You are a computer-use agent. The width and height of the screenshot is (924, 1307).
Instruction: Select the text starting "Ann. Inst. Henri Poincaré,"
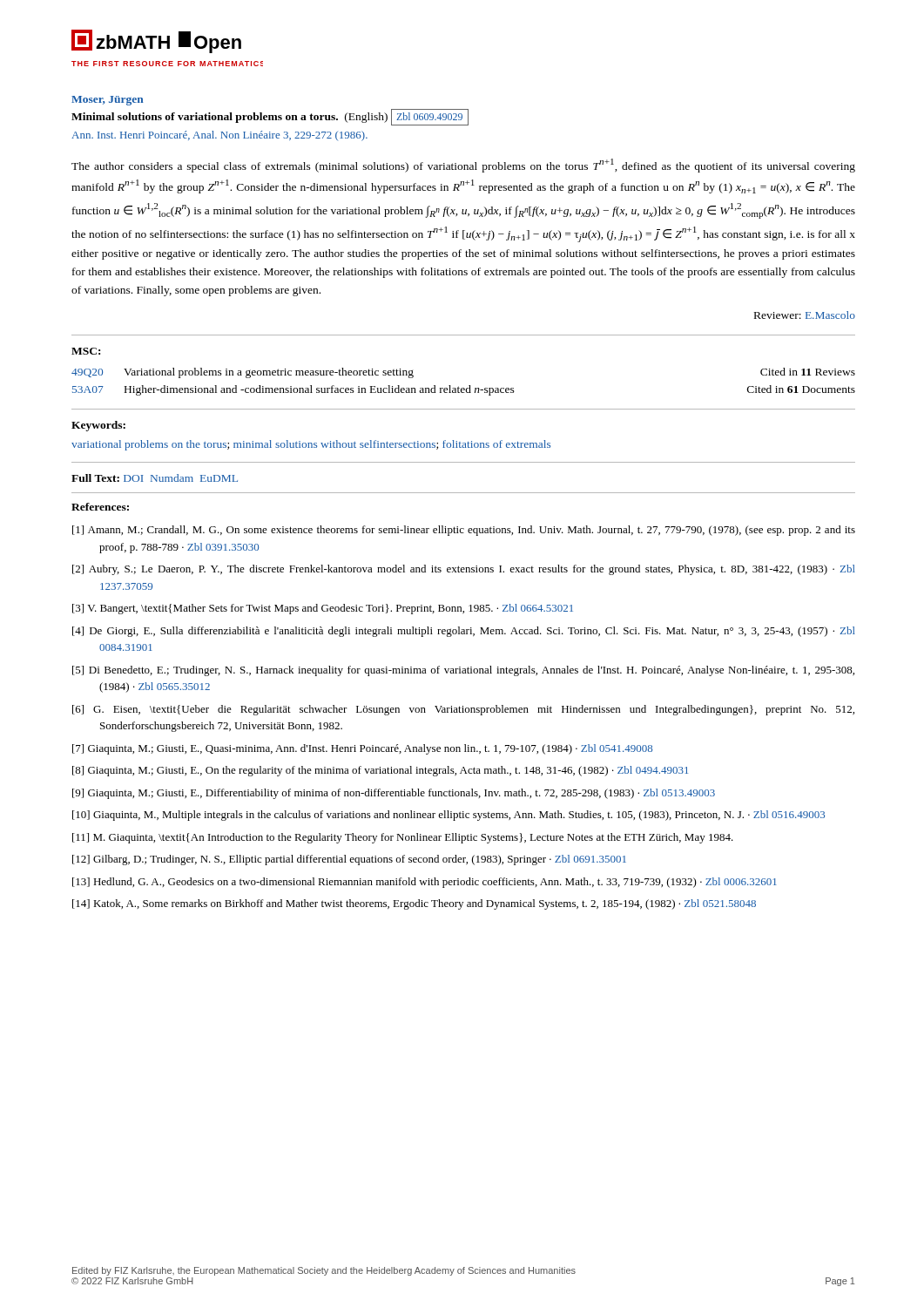(220, 135)
